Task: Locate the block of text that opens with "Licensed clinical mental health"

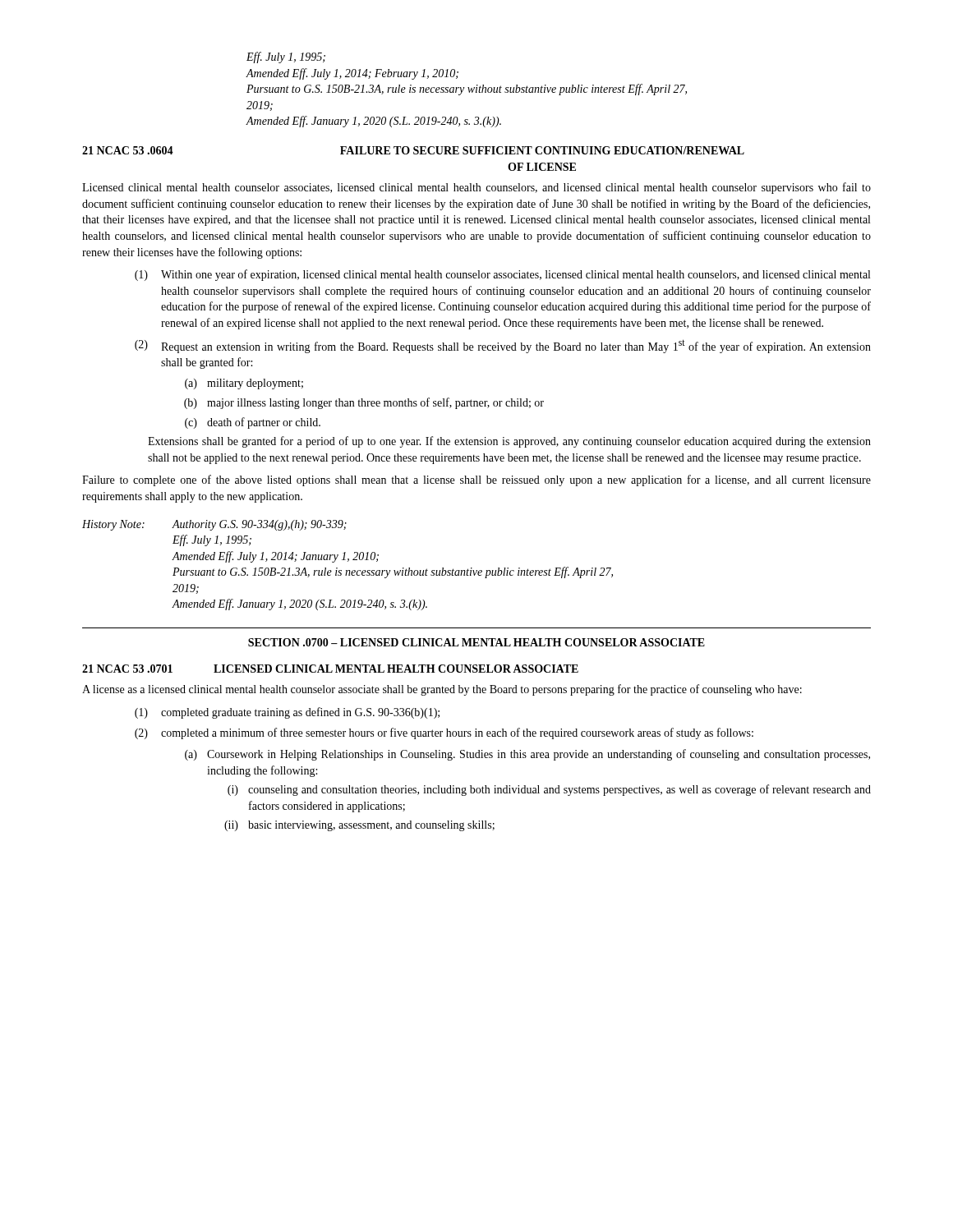Action: pos(476,220)
